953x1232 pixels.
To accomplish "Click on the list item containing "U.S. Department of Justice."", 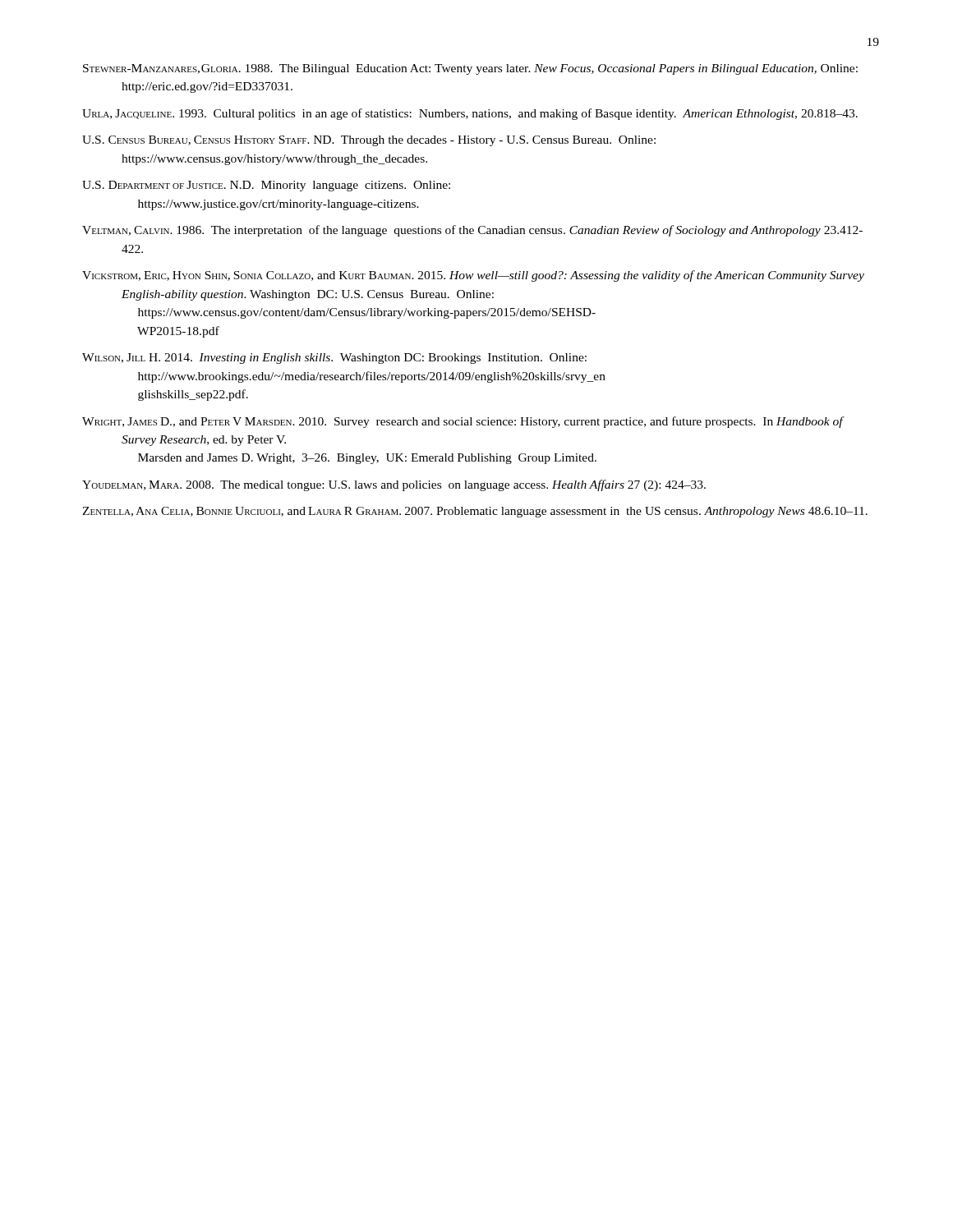I will [x=267, y=194].
